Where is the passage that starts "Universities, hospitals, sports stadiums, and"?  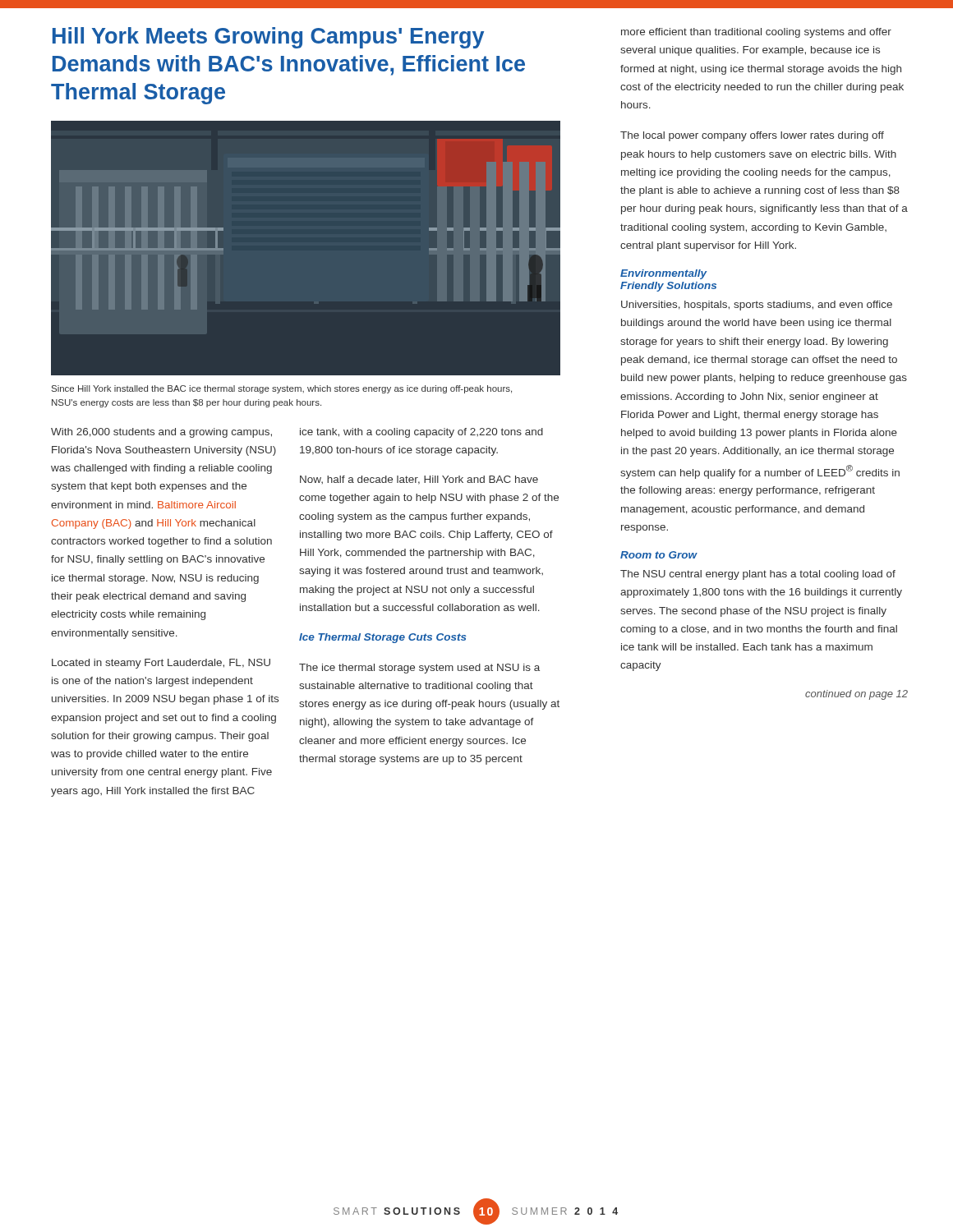[764, 416]
